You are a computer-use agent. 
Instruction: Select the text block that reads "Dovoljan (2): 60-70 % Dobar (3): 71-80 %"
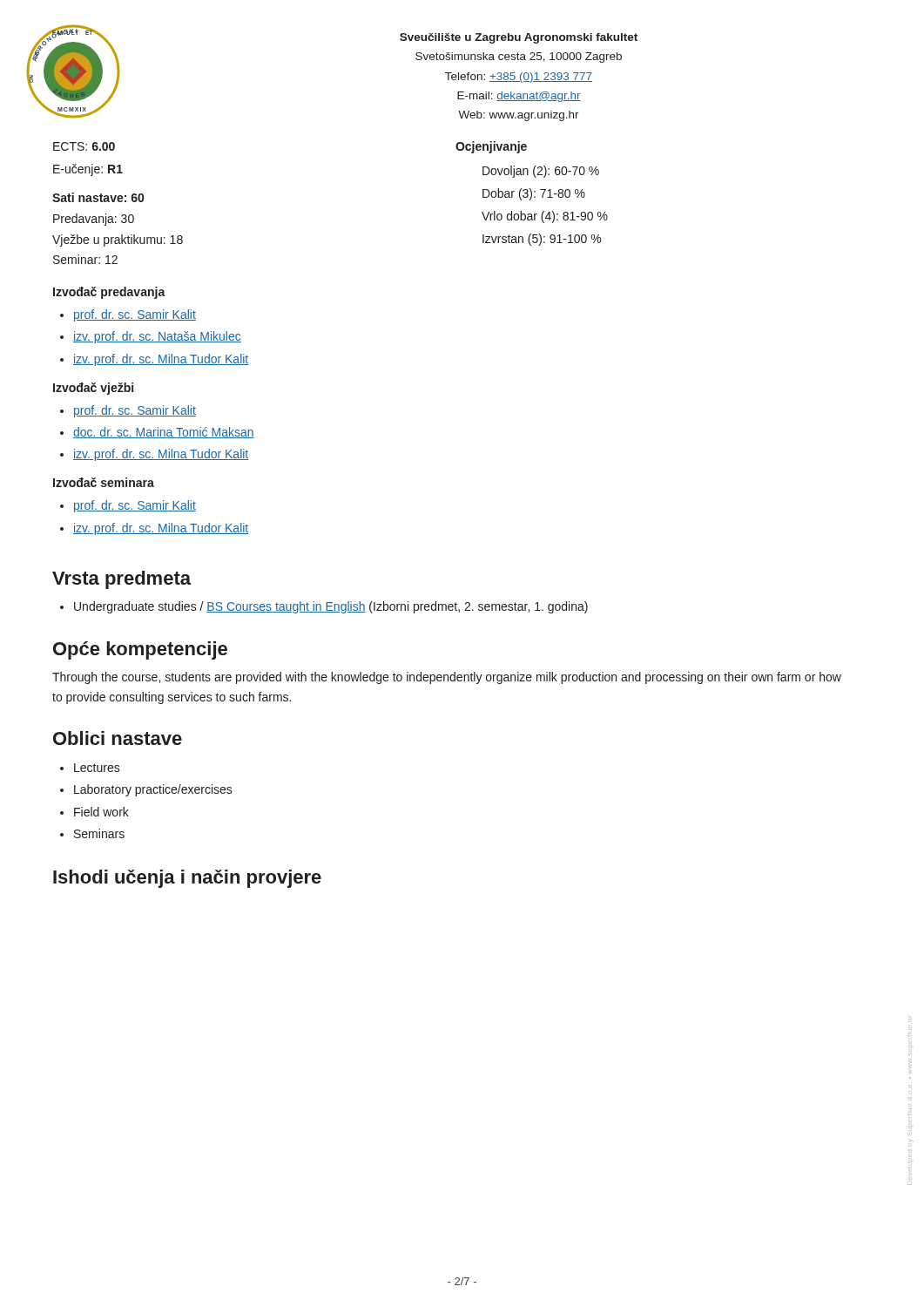pos(545,205)
